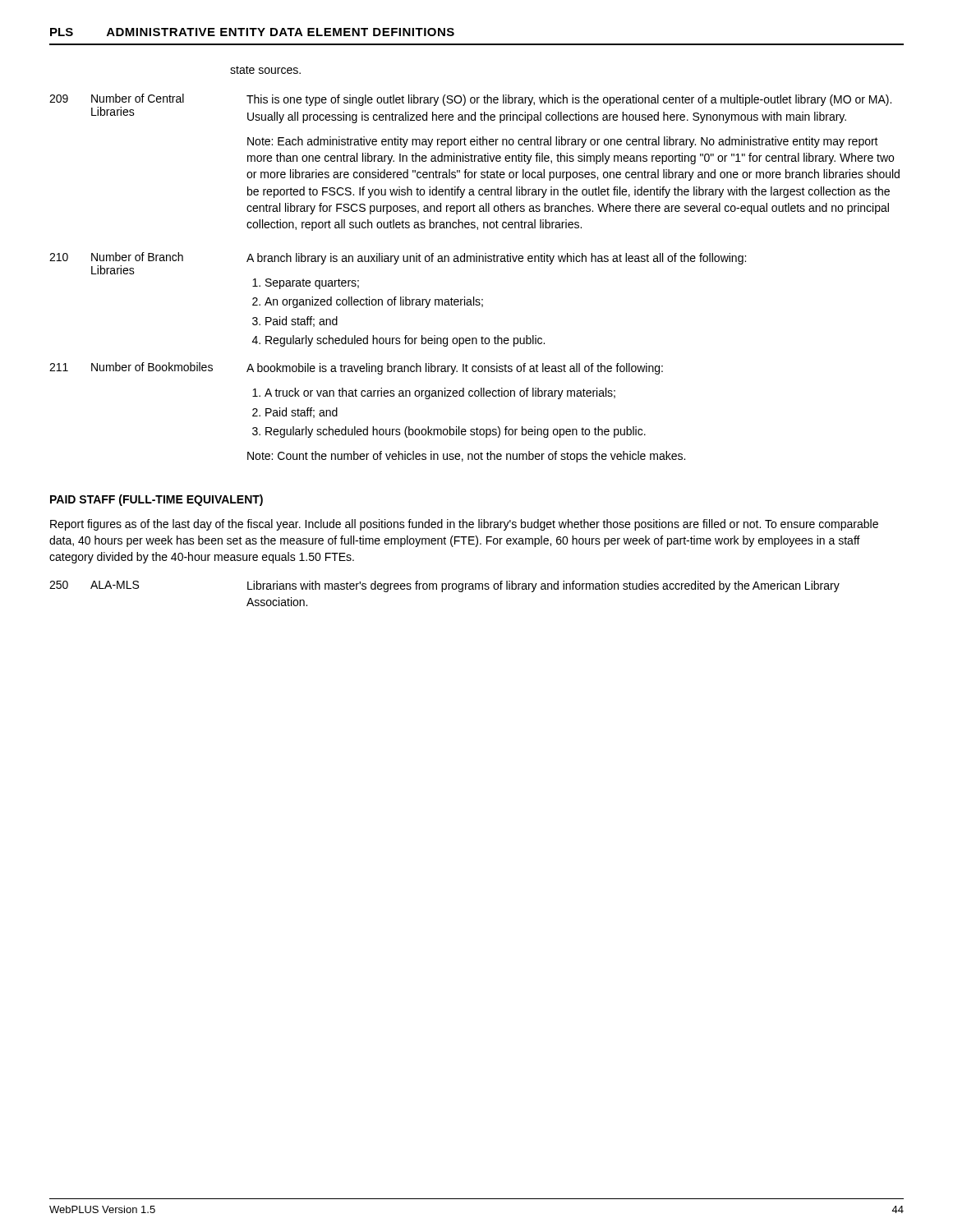Viewport: 953px width, 1232px height.
Task: Find the text block containing "210 Number of"
Action: click(476, 303)
